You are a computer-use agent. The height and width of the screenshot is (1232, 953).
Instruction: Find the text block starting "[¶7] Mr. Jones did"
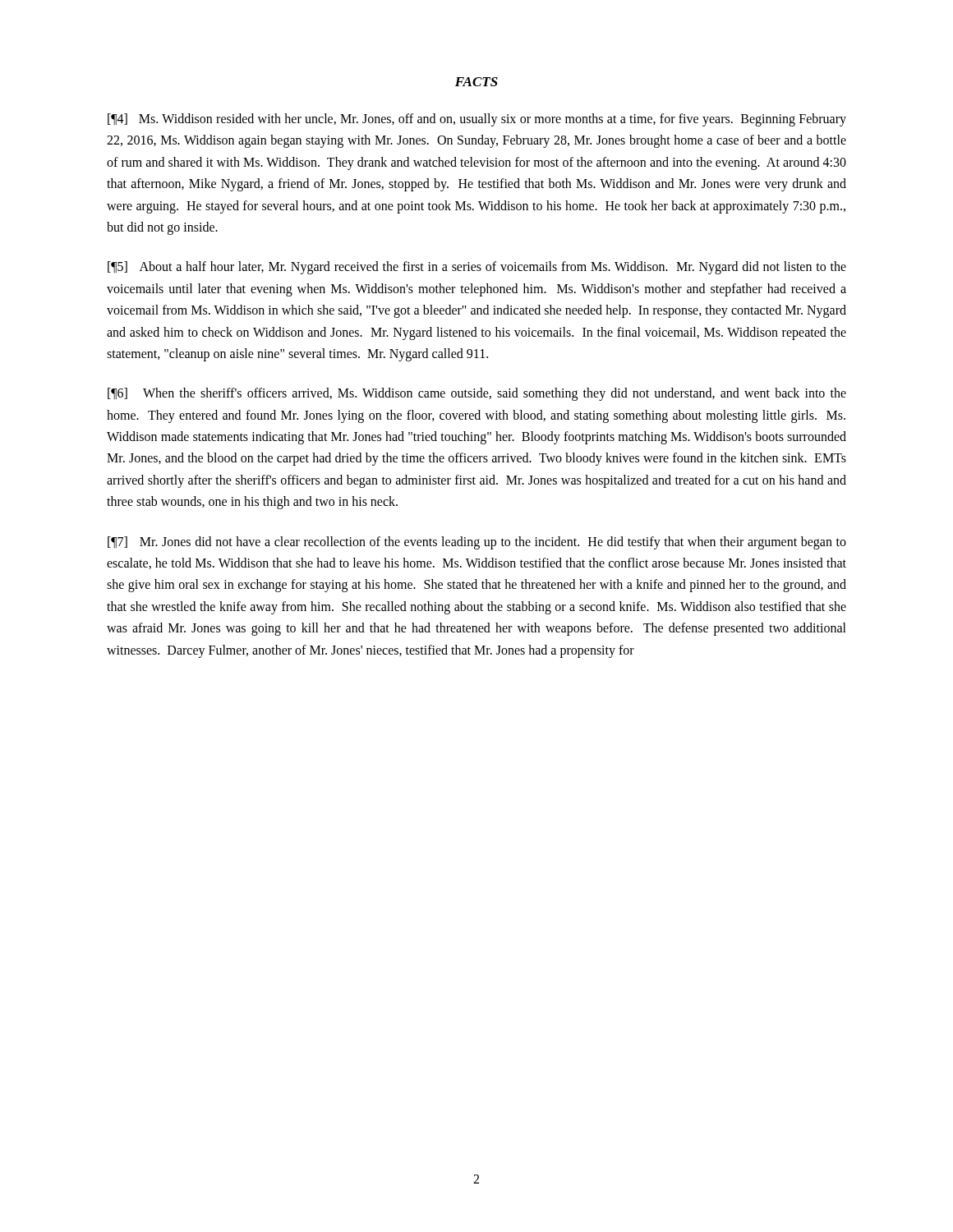tap(476, 596)
